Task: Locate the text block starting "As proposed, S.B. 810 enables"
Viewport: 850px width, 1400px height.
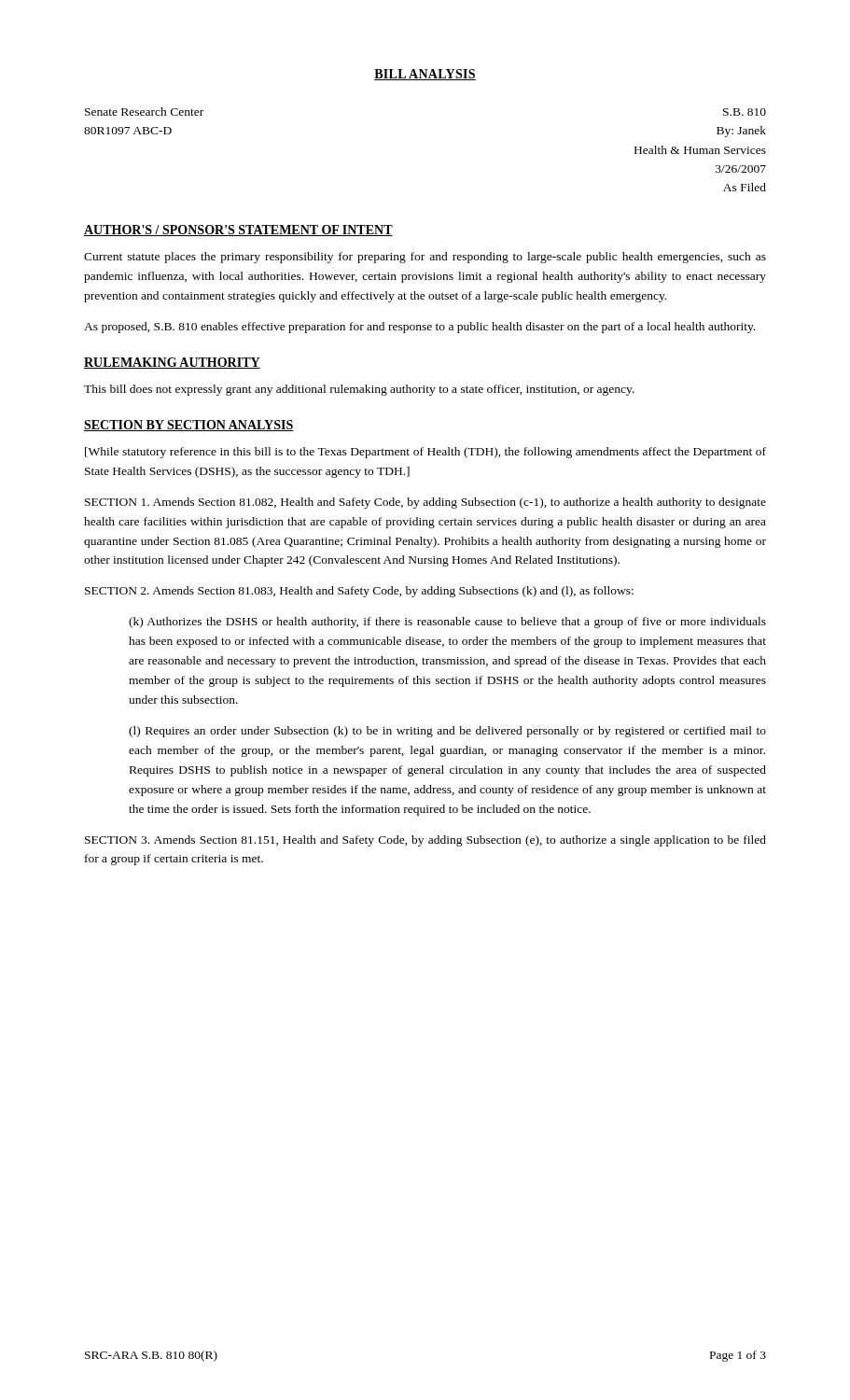Action: pos(420,326)
